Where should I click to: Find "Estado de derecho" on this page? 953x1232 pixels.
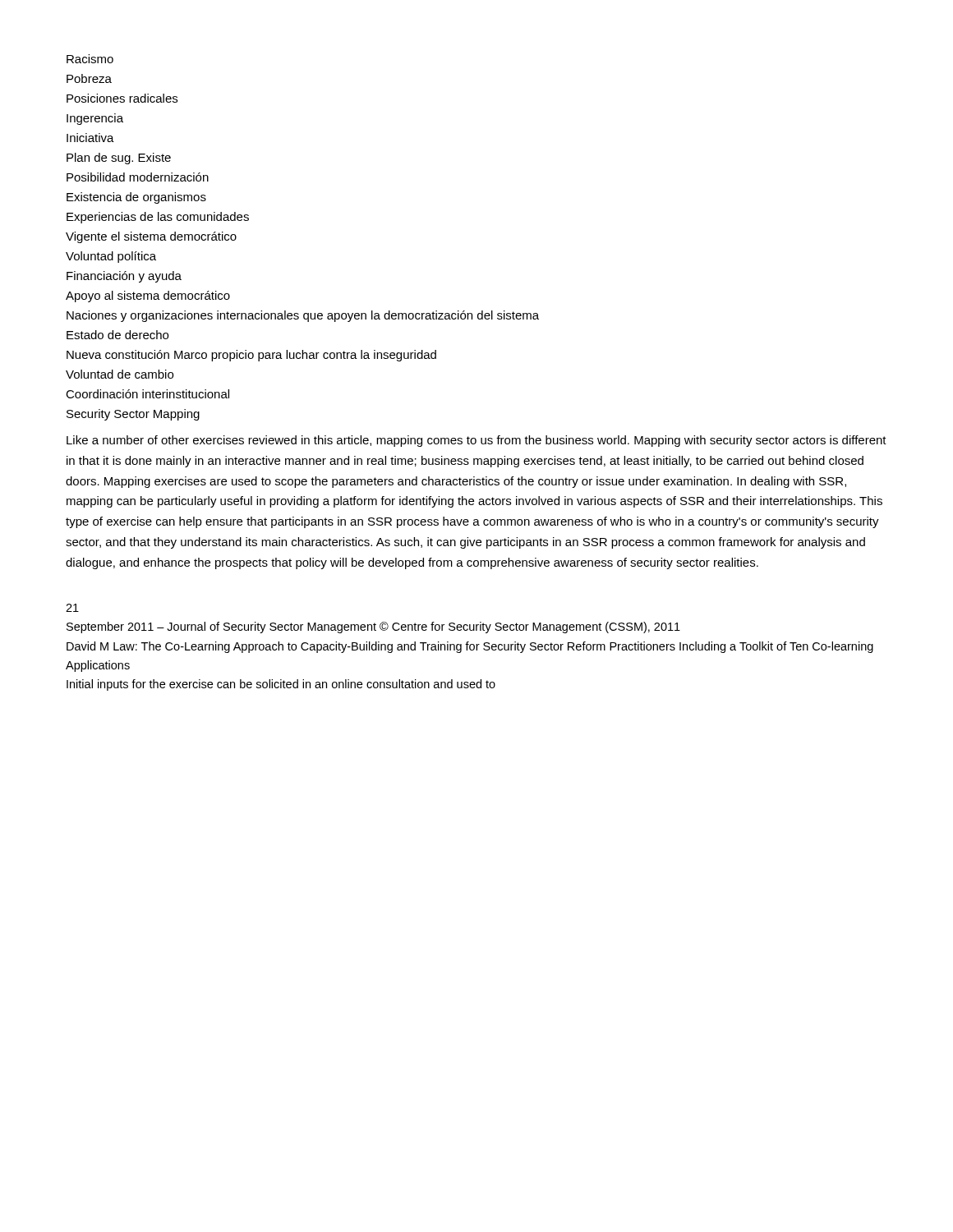[x=117, y=335]
